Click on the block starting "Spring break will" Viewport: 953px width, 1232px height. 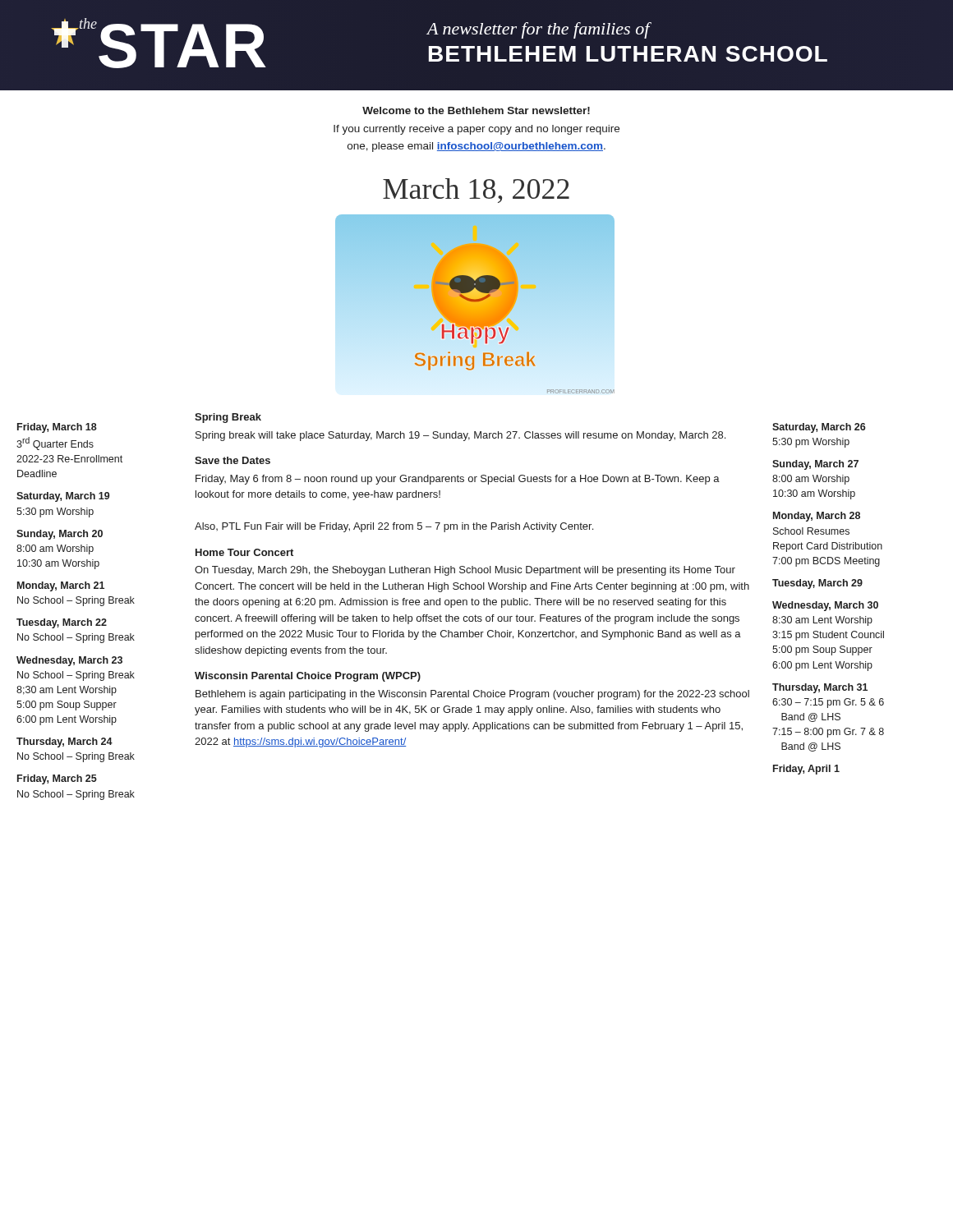461,435
